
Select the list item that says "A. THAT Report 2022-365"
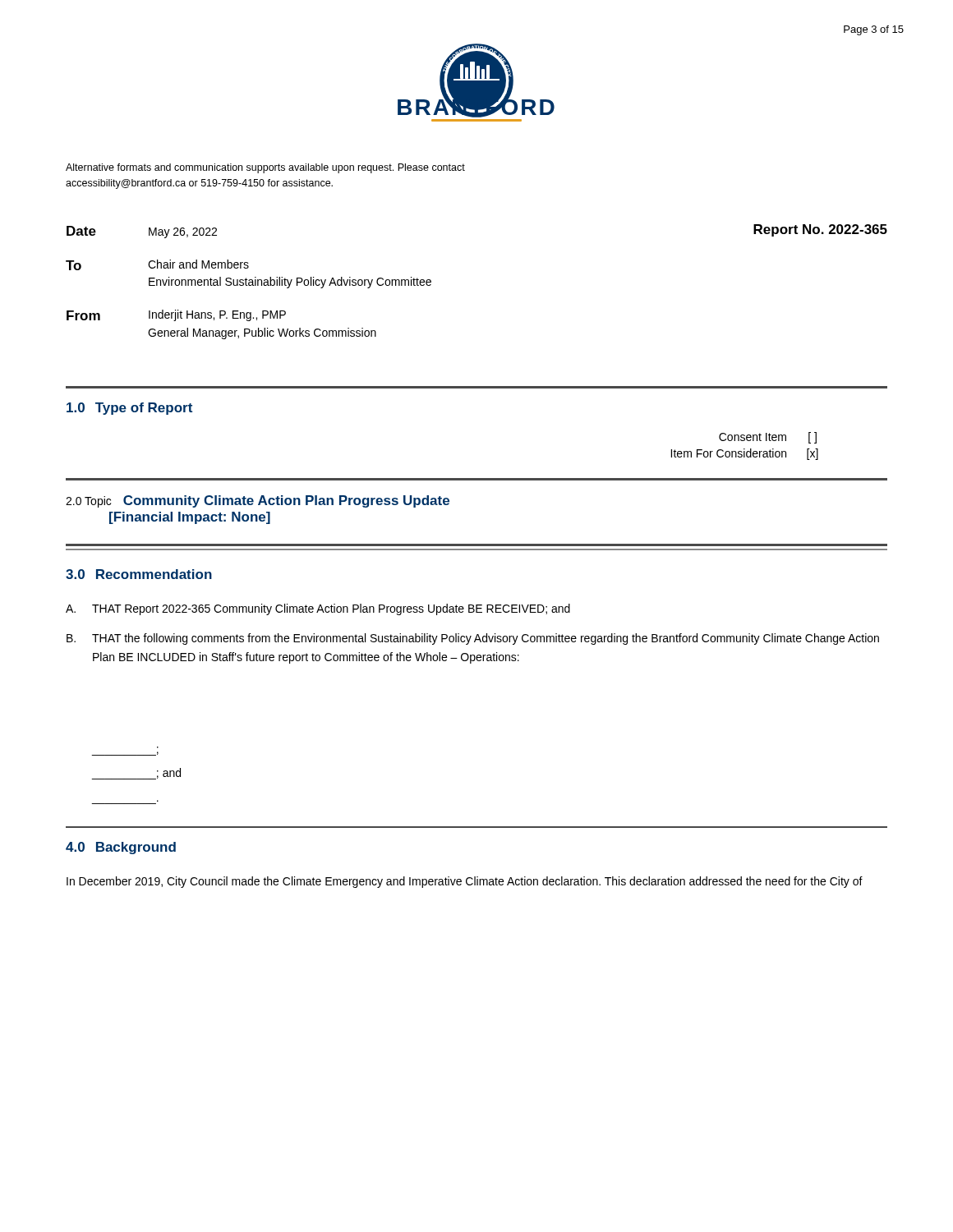coord(318,609)
